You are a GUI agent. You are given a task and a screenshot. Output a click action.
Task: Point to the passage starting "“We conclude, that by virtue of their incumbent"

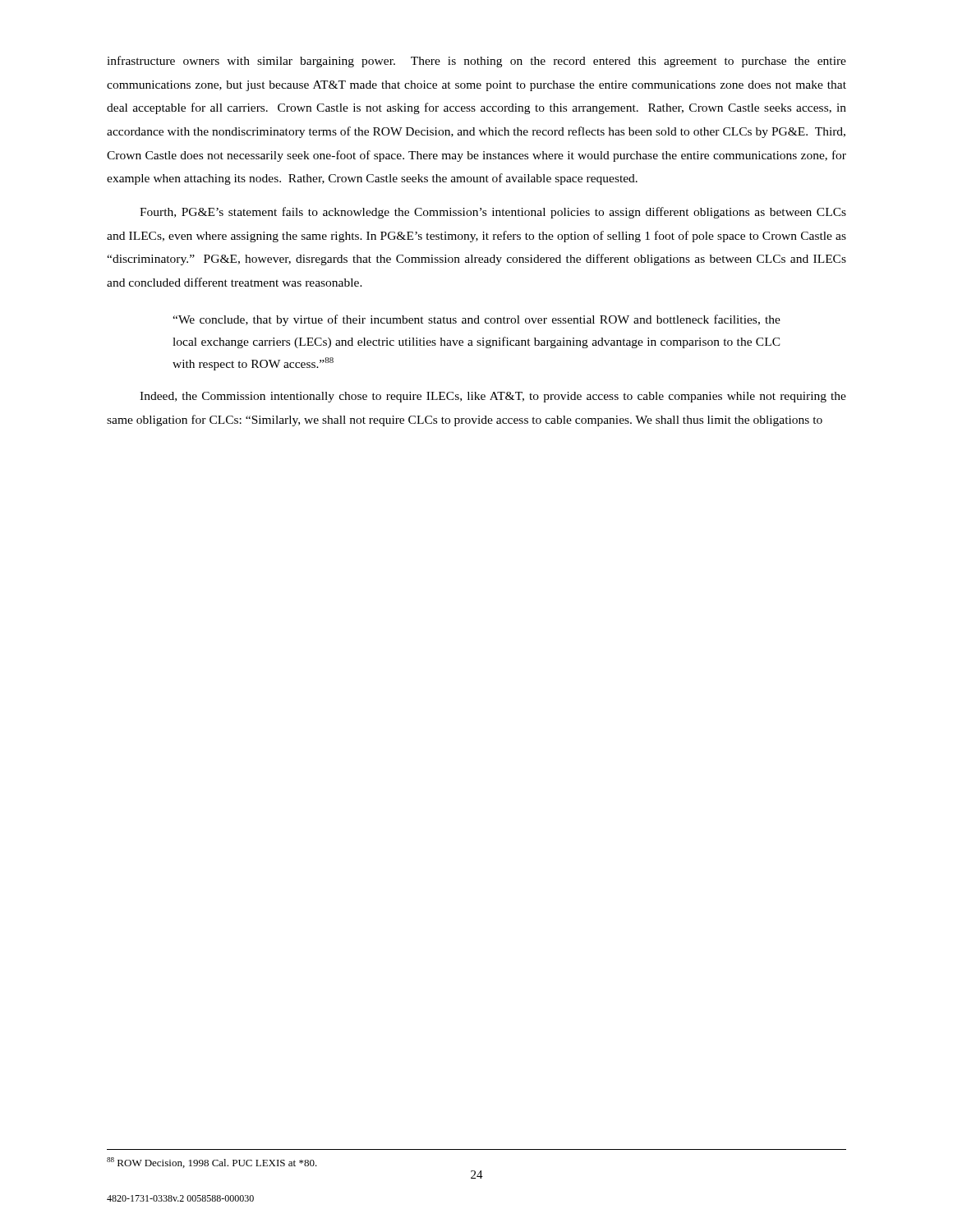(x=476, y=341)
